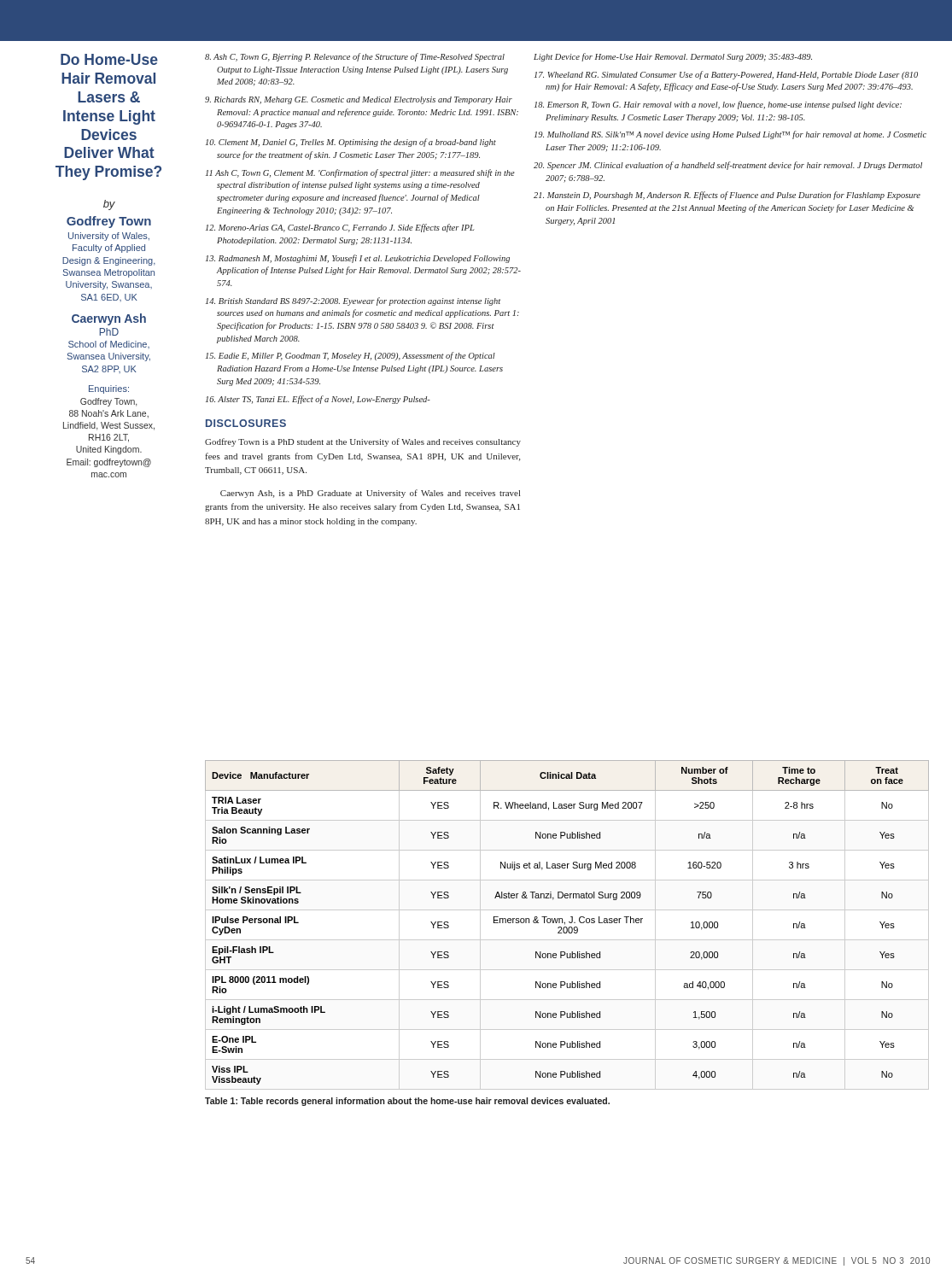Locate the text block starting "16. Alster TS,"
952x1281 pixels.
pyautogui.click(x=318, y=399)
